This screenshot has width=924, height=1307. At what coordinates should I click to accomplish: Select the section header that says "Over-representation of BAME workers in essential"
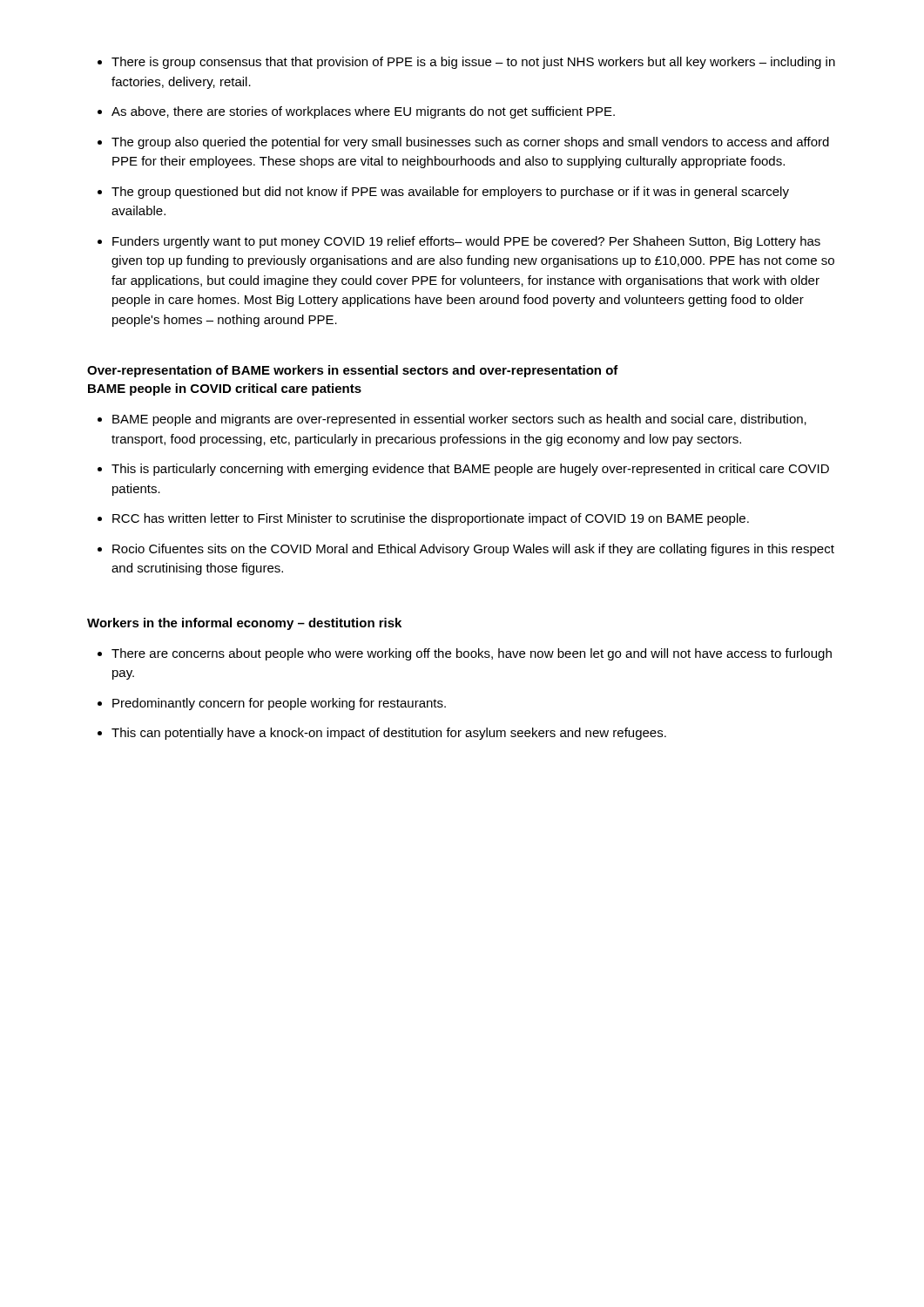pyautogui.click(x=352, y=379)
